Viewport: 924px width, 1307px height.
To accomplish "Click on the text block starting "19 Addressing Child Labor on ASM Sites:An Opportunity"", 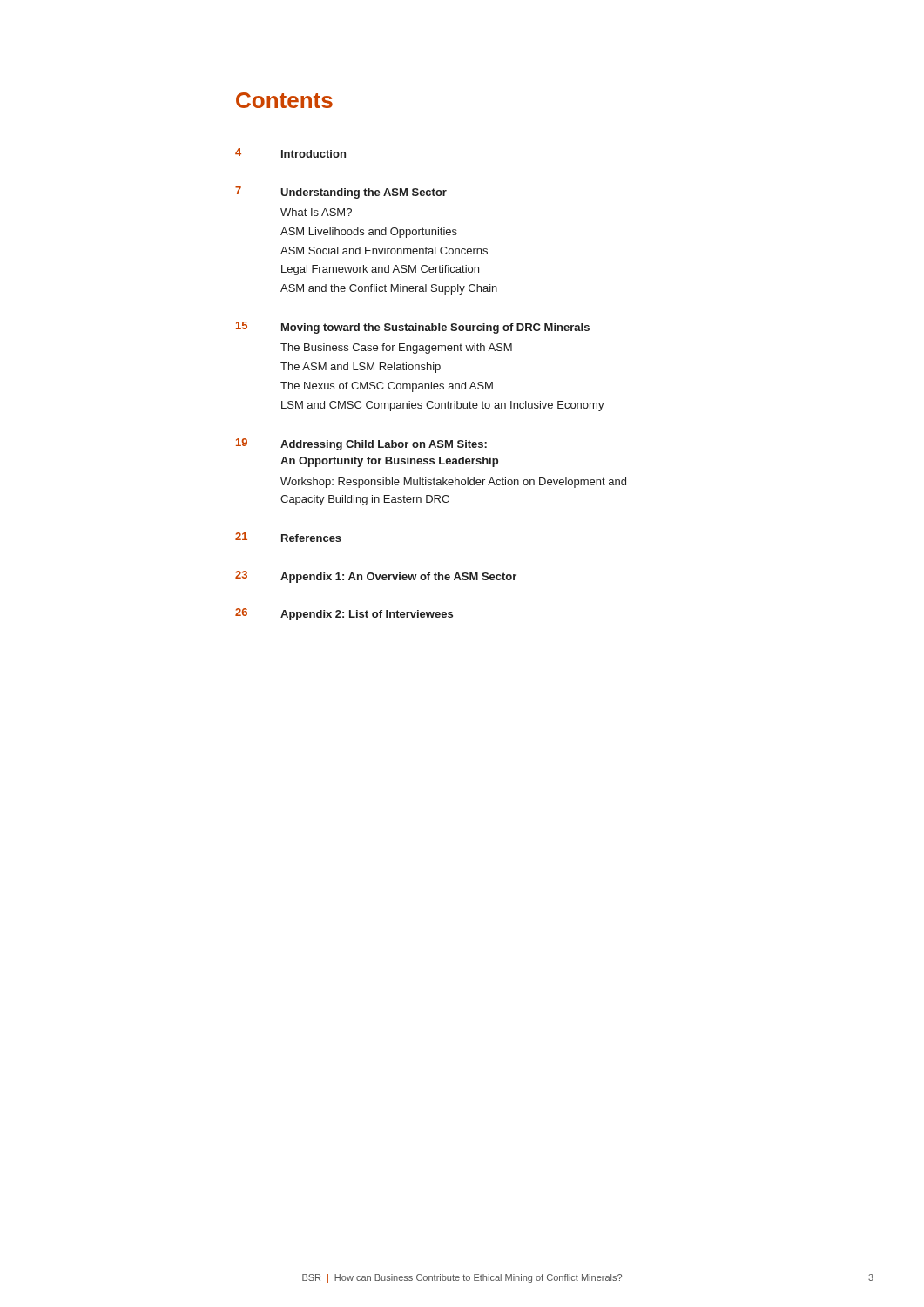I will (470, 452).
